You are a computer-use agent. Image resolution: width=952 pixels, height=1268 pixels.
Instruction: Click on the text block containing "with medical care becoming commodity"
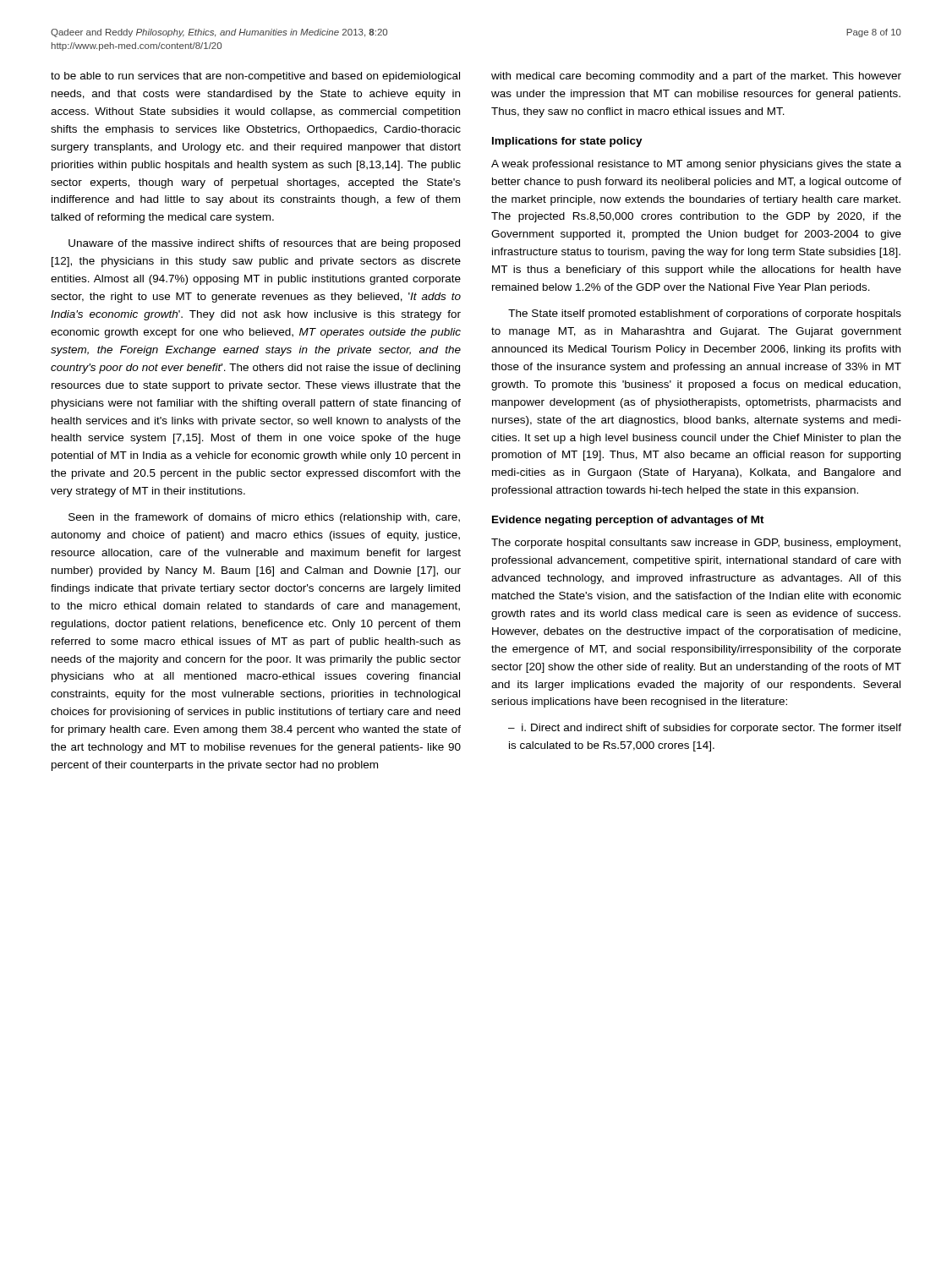(x=696, y=94)
